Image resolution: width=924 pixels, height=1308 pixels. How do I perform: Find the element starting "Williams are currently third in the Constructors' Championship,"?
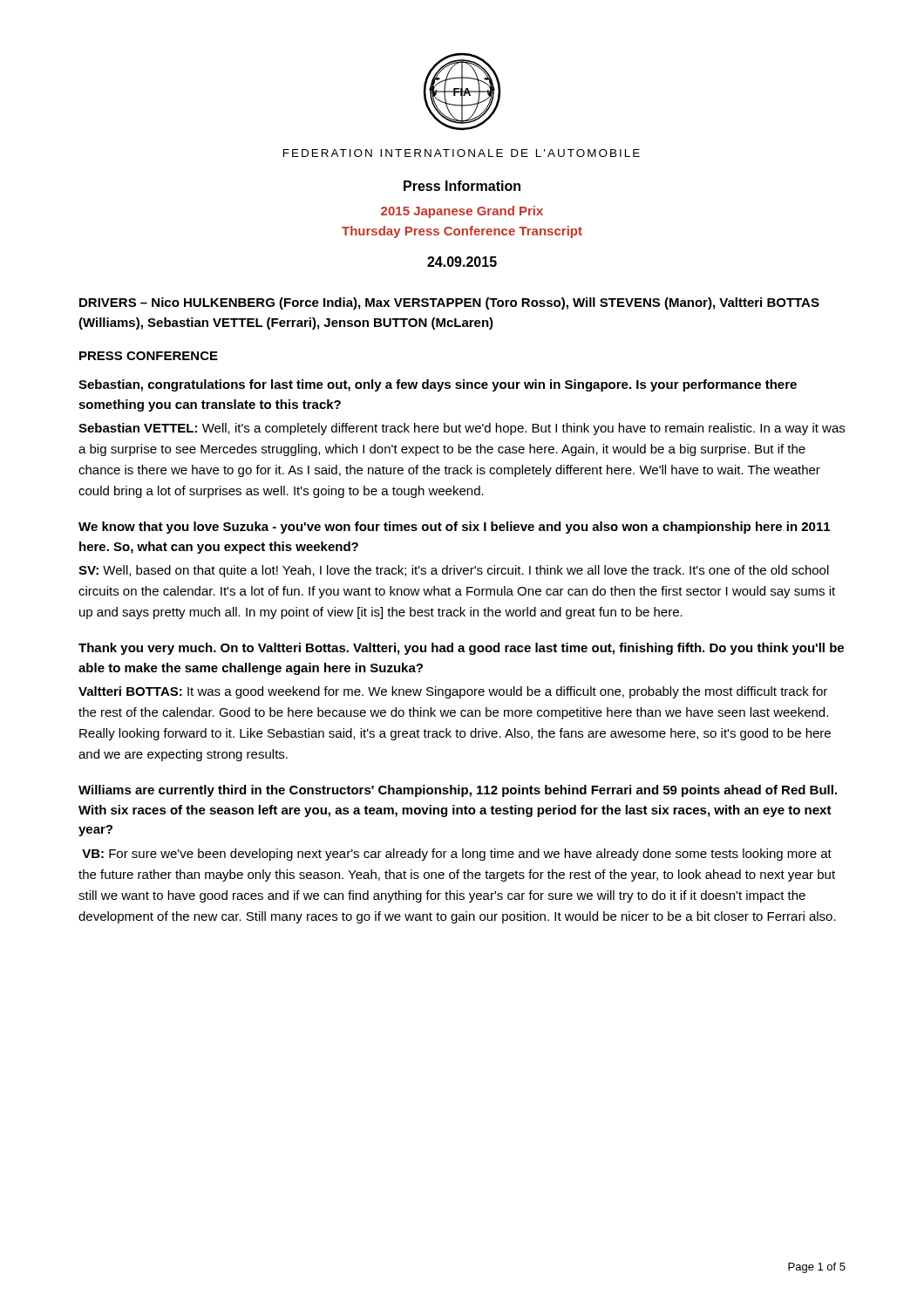tap(458, 809)
